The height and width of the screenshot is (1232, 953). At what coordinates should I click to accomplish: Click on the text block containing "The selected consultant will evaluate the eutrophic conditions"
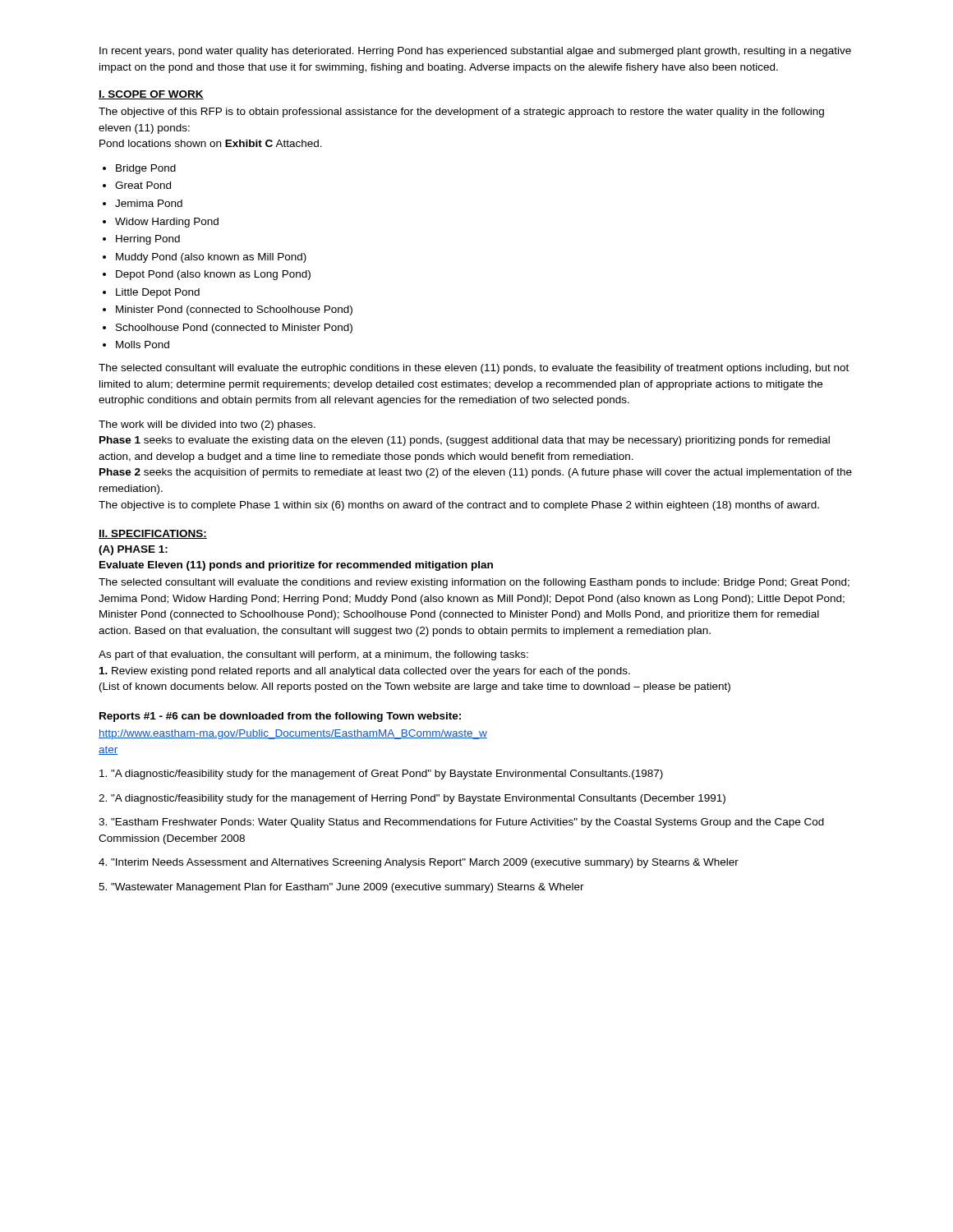pyautogui.click(x=474, y=384)
